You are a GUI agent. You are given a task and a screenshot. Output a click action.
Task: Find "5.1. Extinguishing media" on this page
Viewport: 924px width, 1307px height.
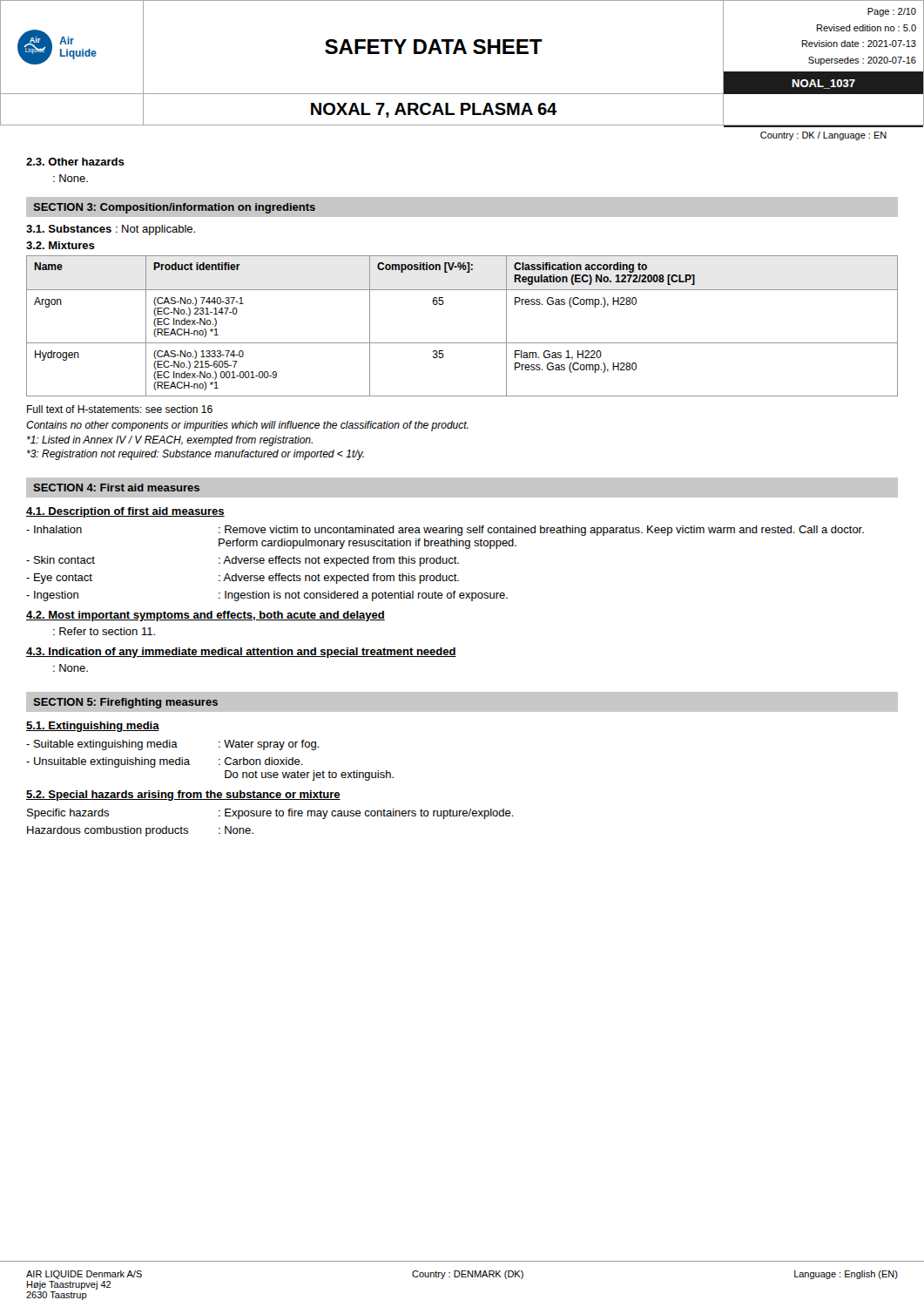coord(92,725)
